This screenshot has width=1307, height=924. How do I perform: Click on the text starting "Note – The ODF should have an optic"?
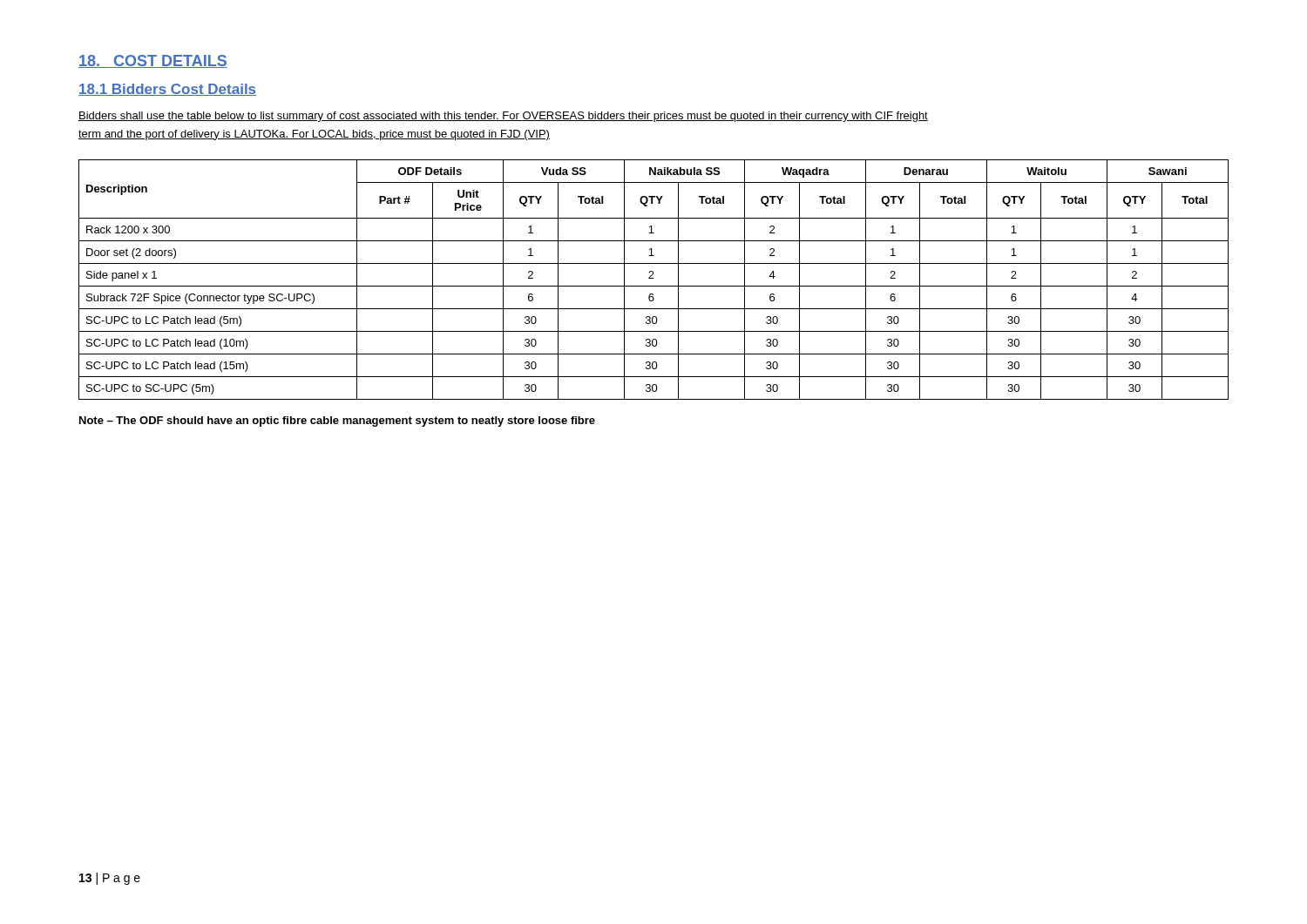(337, 420)
